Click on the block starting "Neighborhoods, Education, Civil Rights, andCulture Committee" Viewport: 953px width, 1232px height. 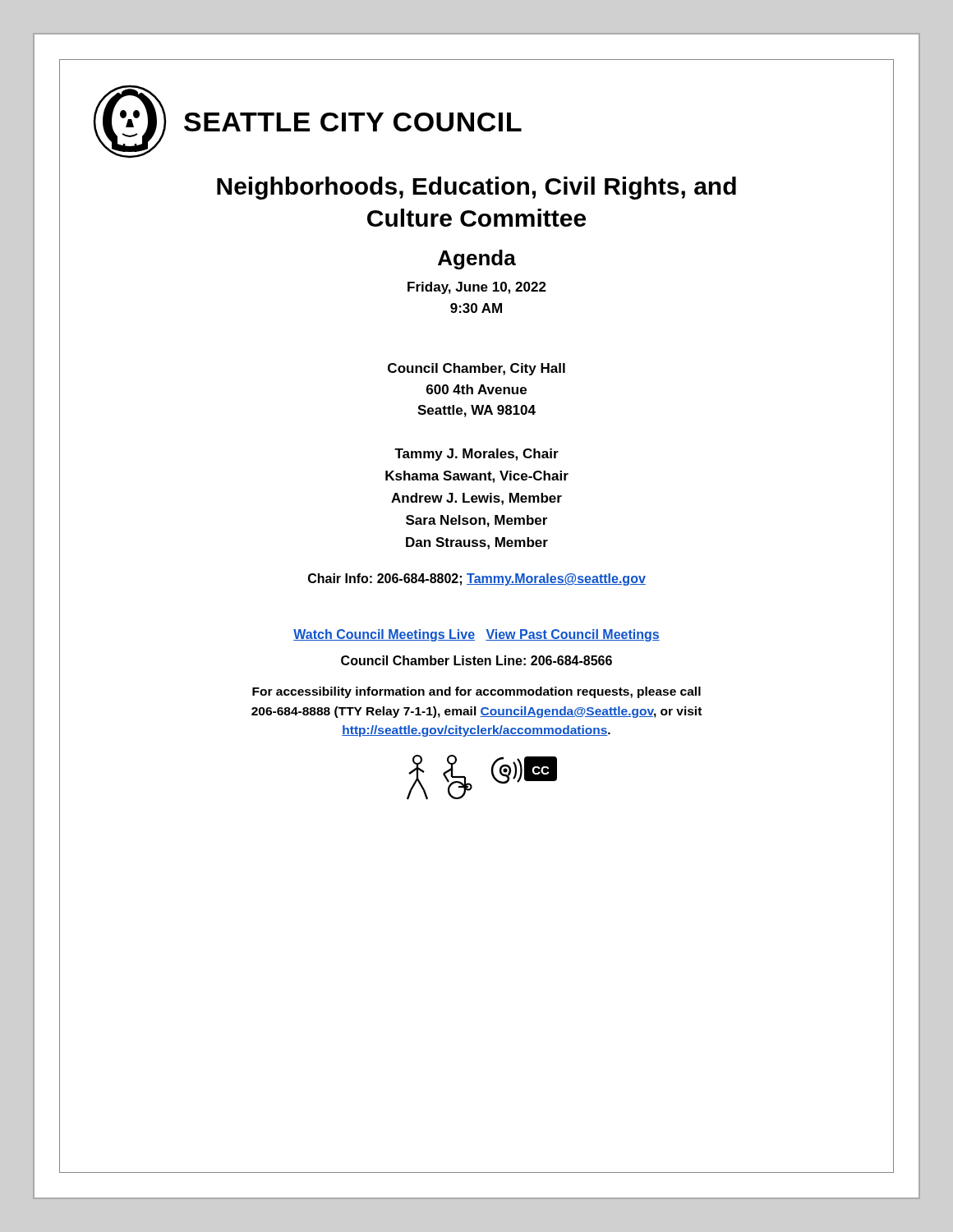(476, 202)
